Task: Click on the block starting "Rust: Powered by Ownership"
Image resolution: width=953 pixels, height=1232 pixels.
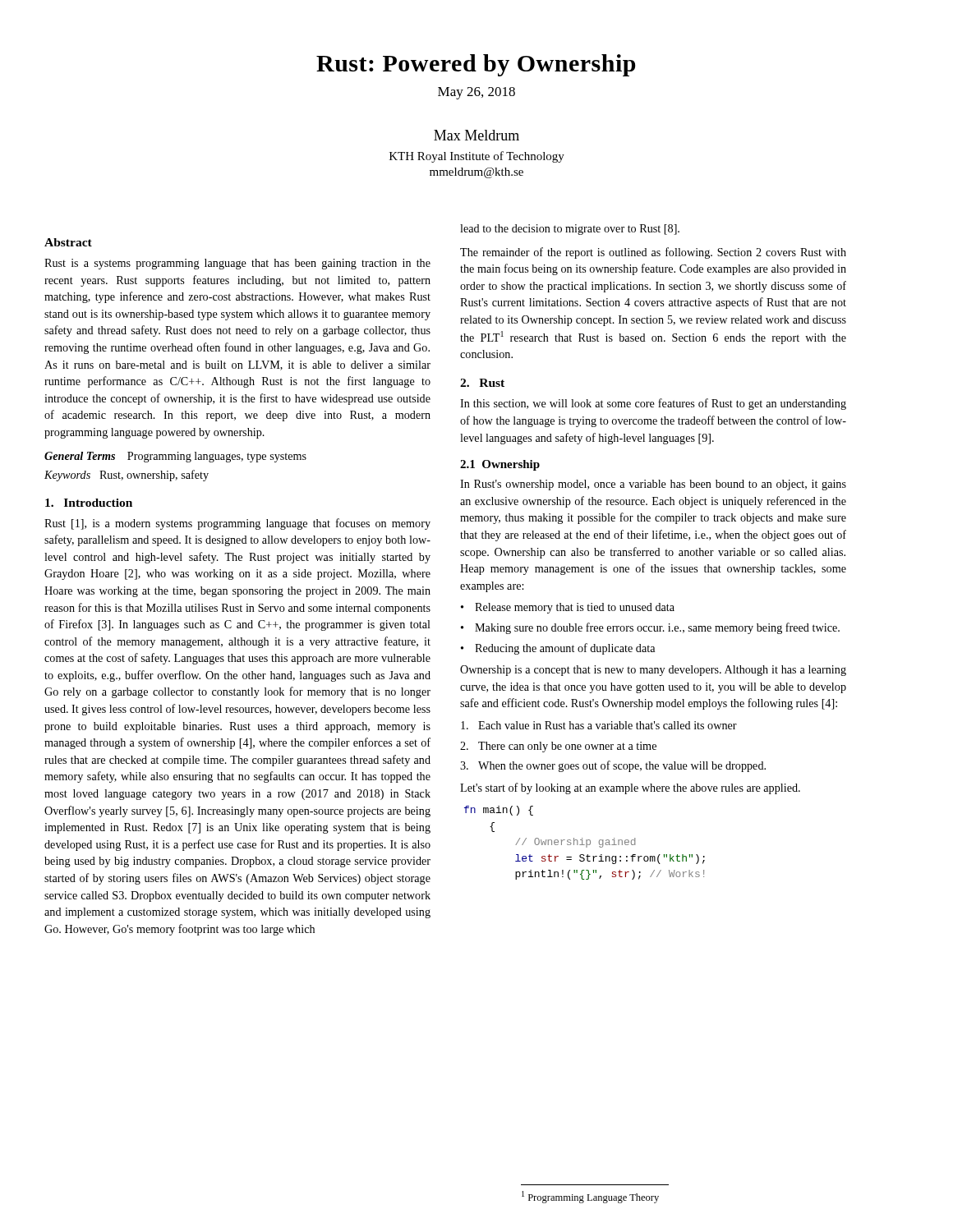Action: click(x=476, y=63)
